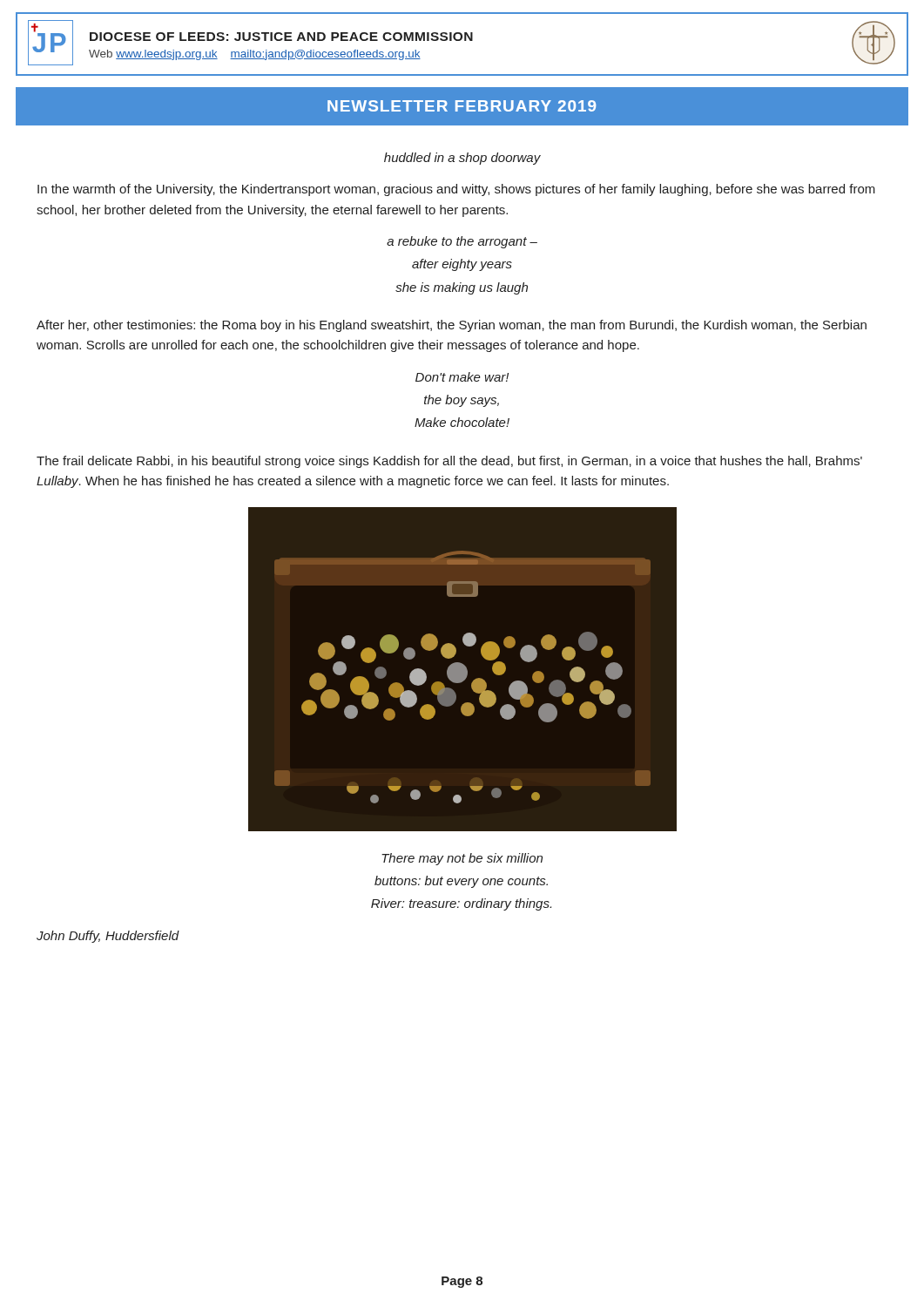Find the region starting "John Duffy, Huddersfield"
Screen dimensions: 1307x924
(108, 935)
